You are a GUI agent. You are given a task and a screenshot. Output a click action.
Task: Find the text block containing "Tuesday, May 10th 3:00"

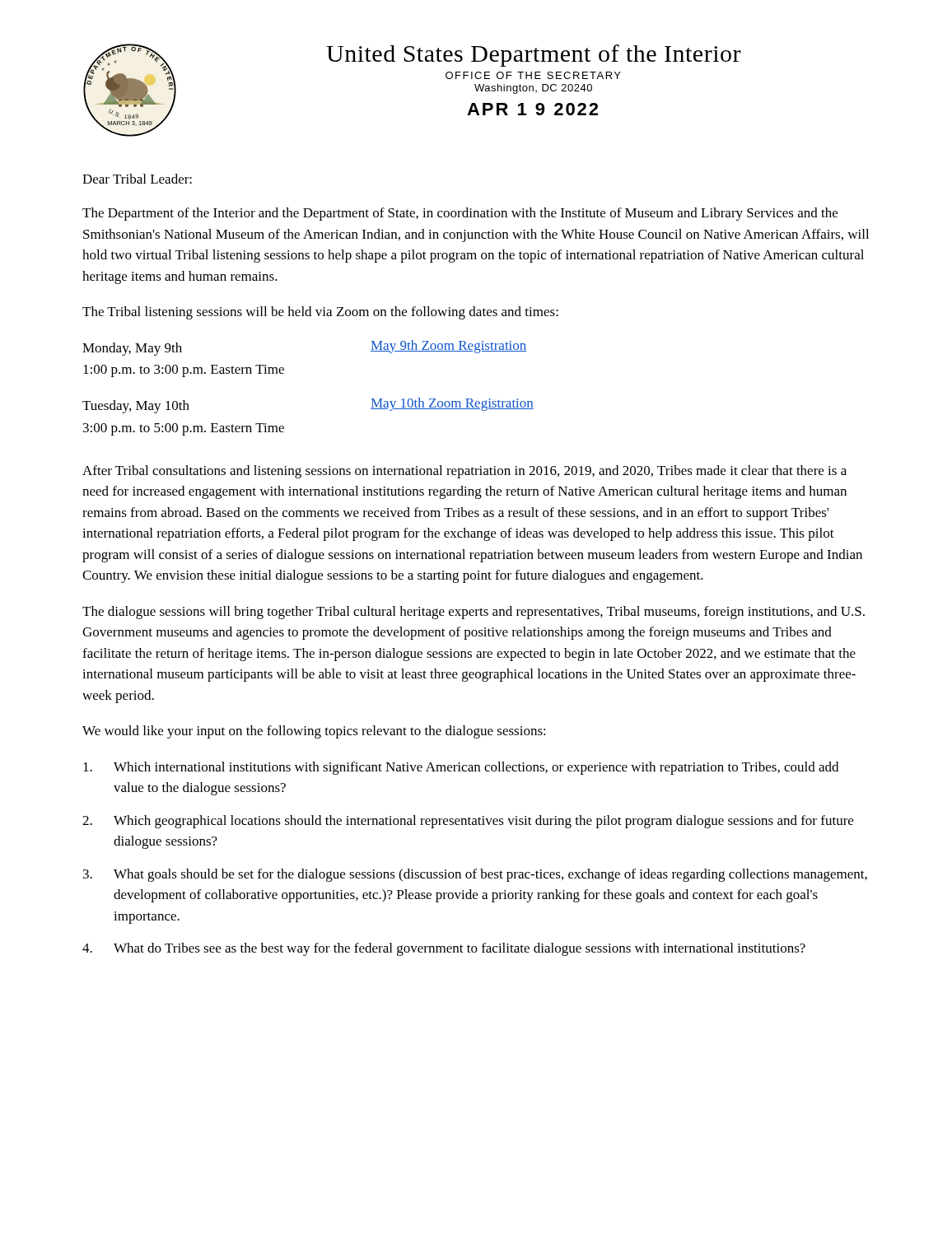183,417
